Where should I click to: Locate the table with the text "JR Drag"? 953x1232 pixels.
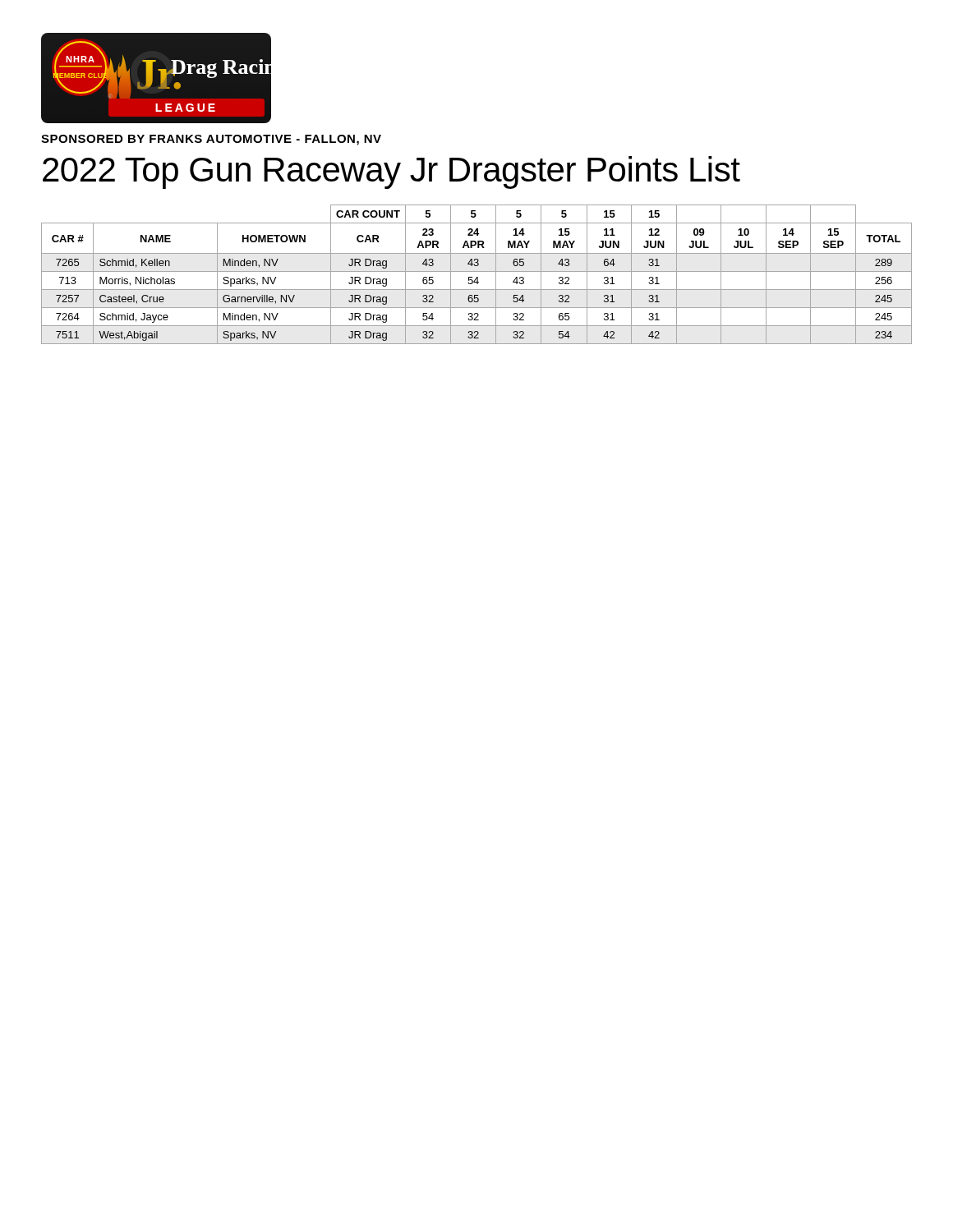point(476,274)
